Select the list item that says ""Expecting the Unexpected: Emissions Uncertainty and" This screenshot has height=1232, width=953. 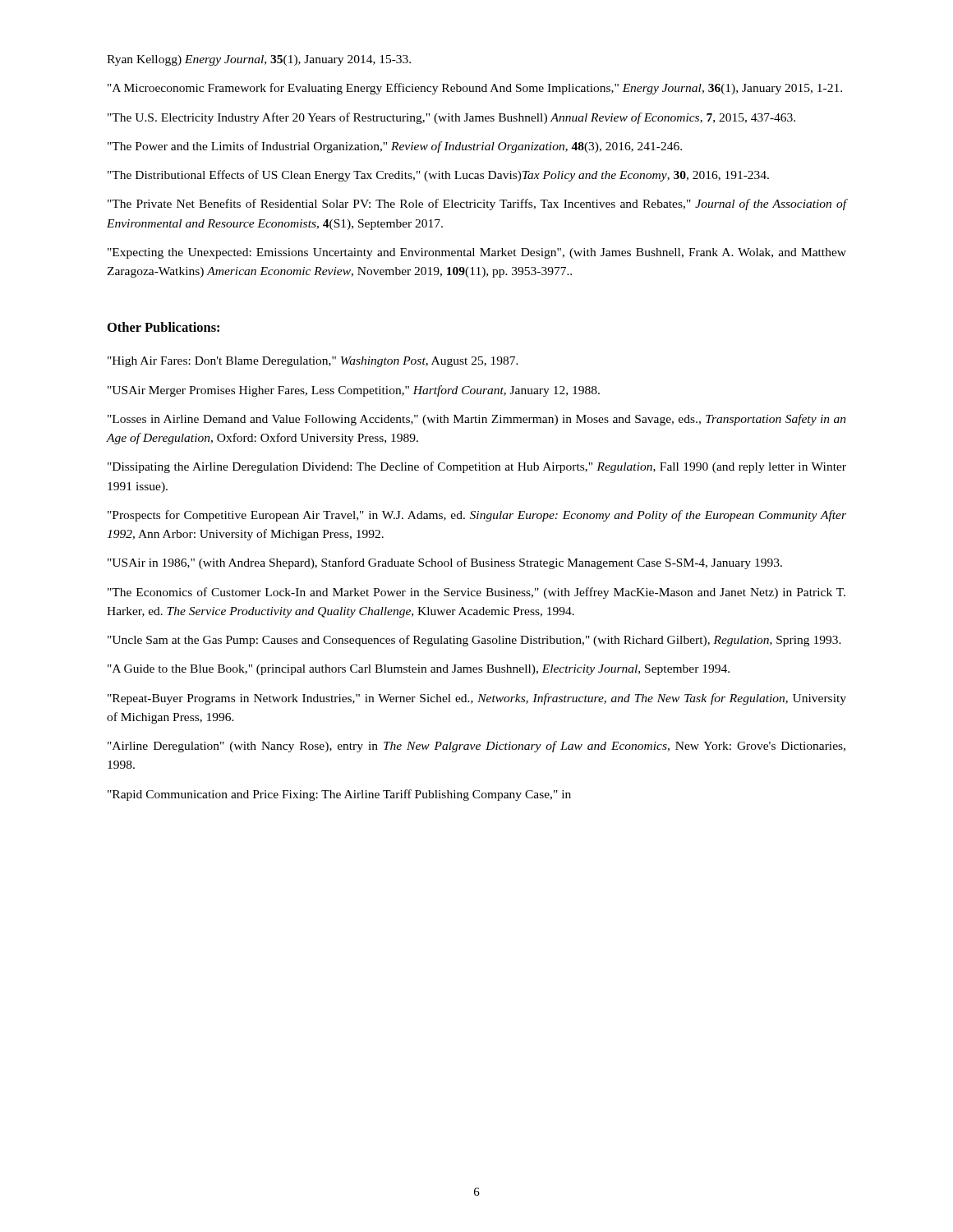point(476,261)
